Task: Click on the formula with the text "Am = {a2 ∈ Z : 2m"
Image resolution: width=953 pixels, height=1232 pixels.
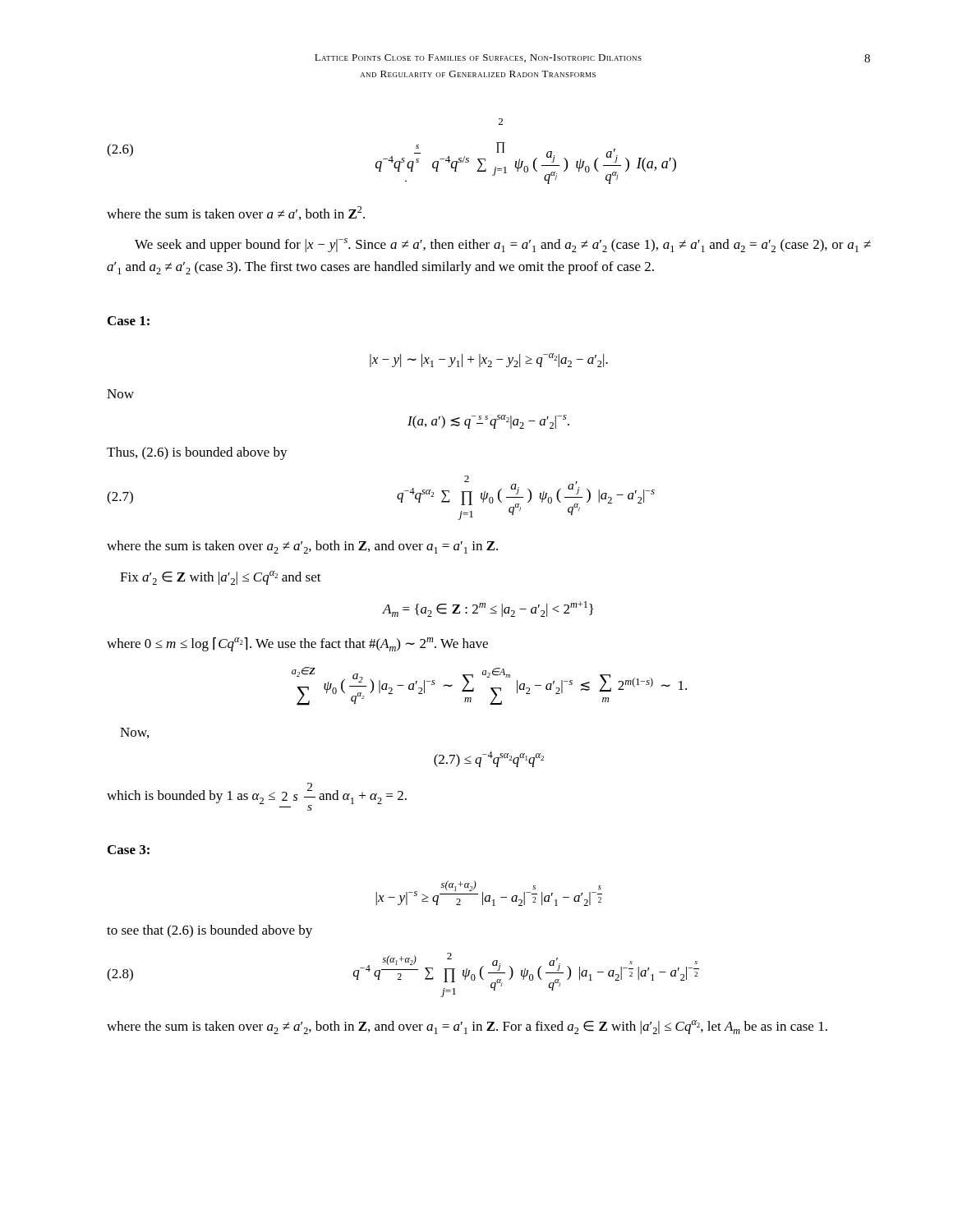Action: (489, 609)
